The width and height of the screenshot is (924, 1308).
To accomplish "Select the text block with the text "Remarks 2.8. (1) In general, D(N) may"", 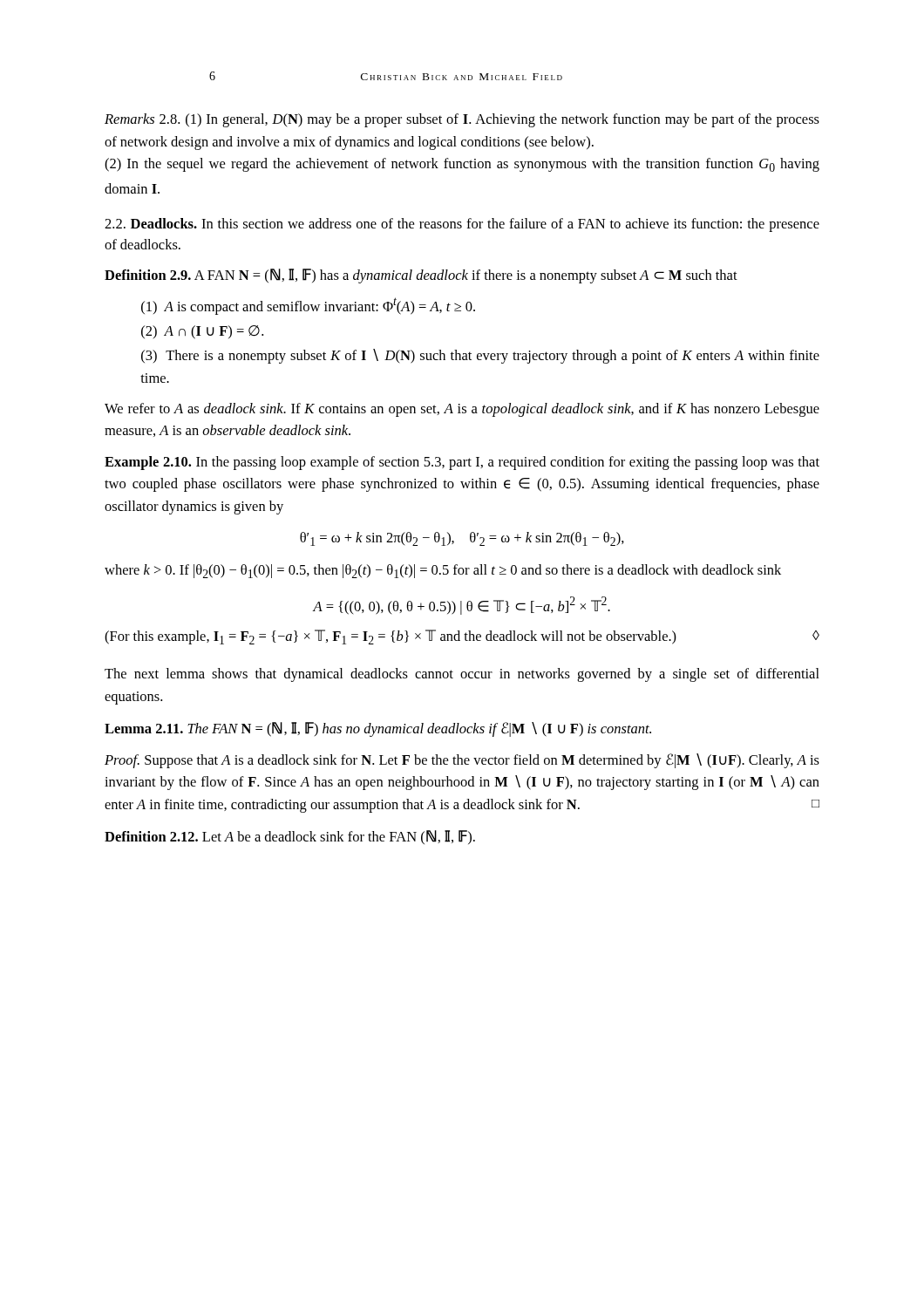I will [462, 154].
